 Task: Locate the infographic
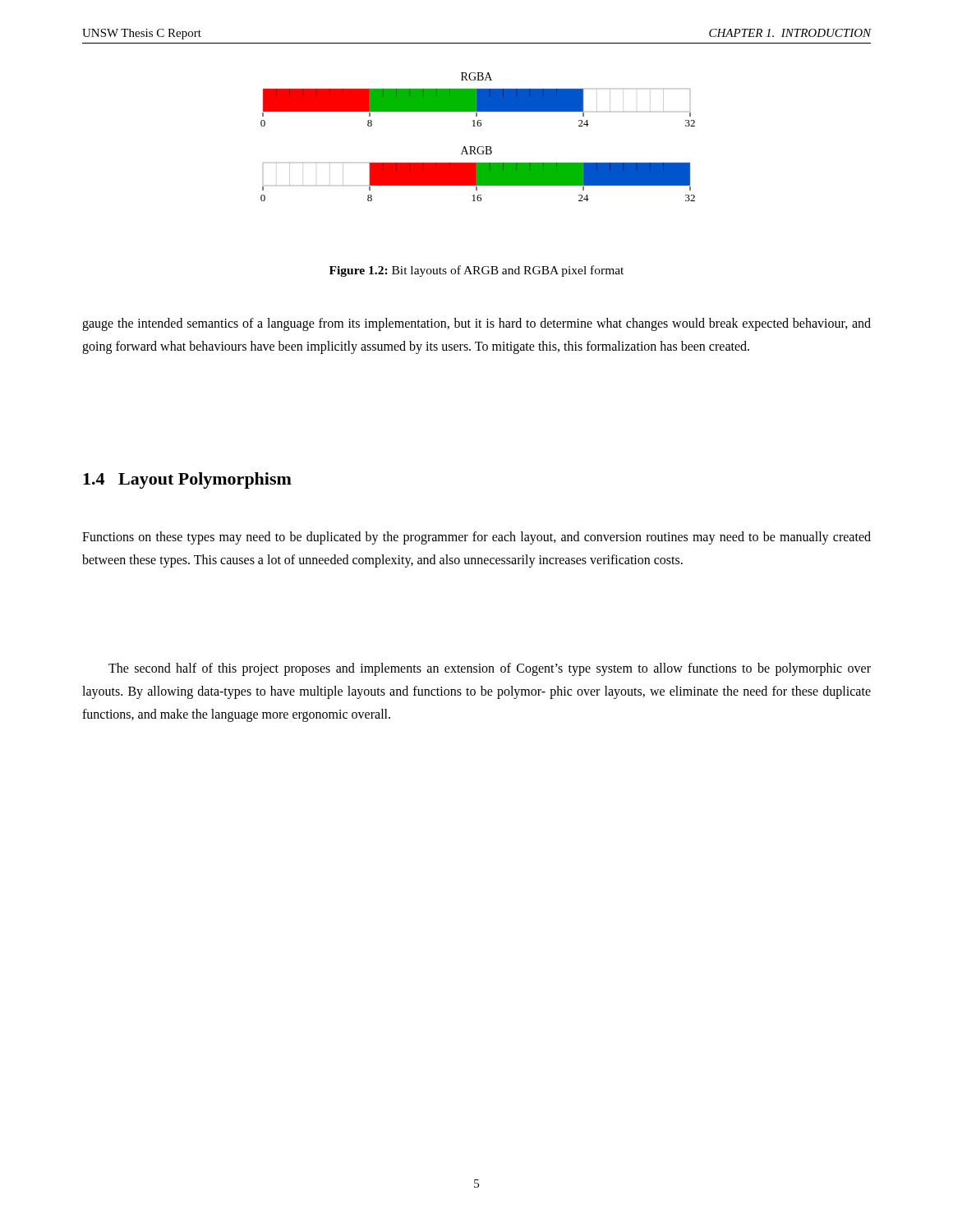coord(476,172)
